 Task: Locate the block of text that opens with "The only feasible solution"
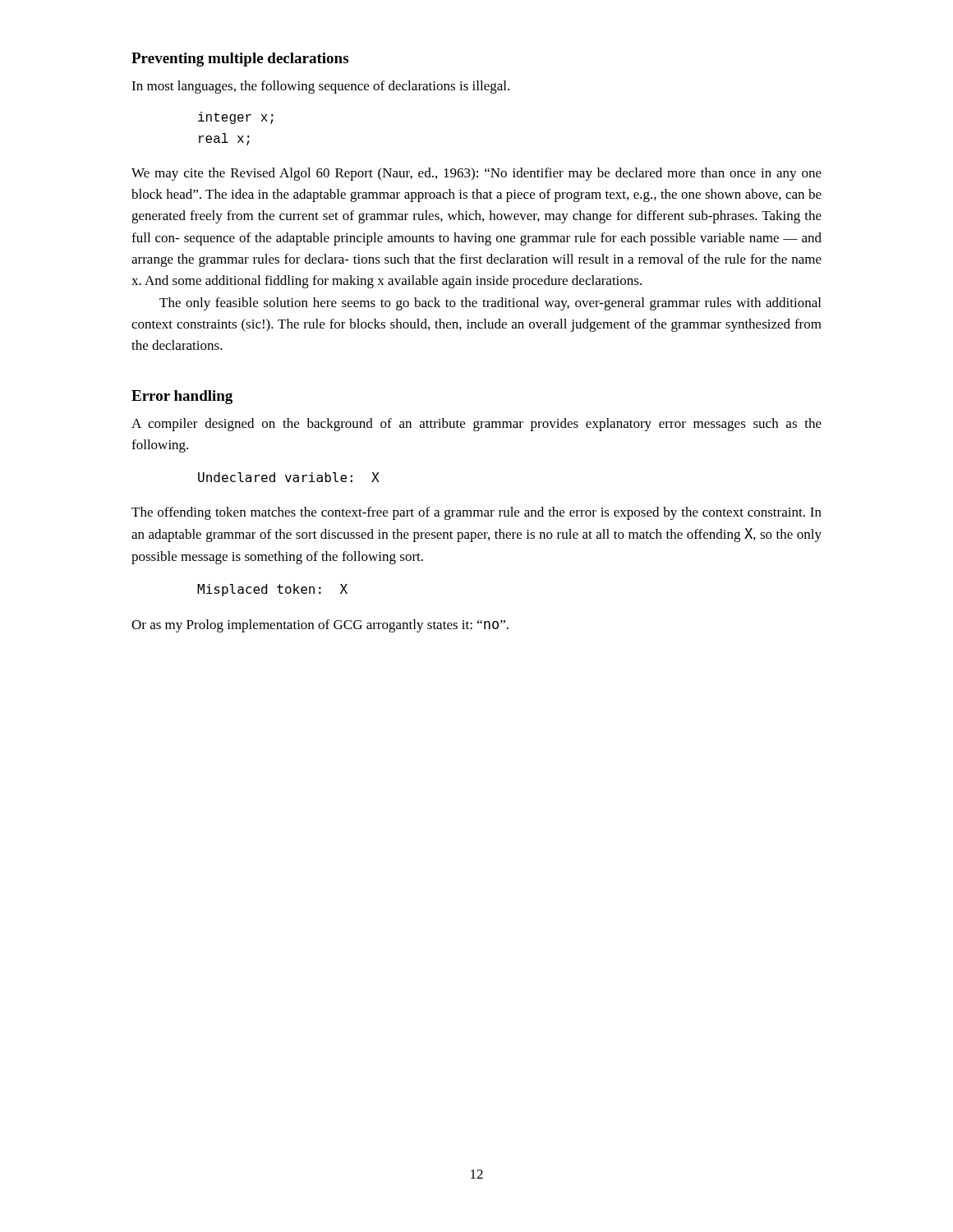(x=476, y=324)
